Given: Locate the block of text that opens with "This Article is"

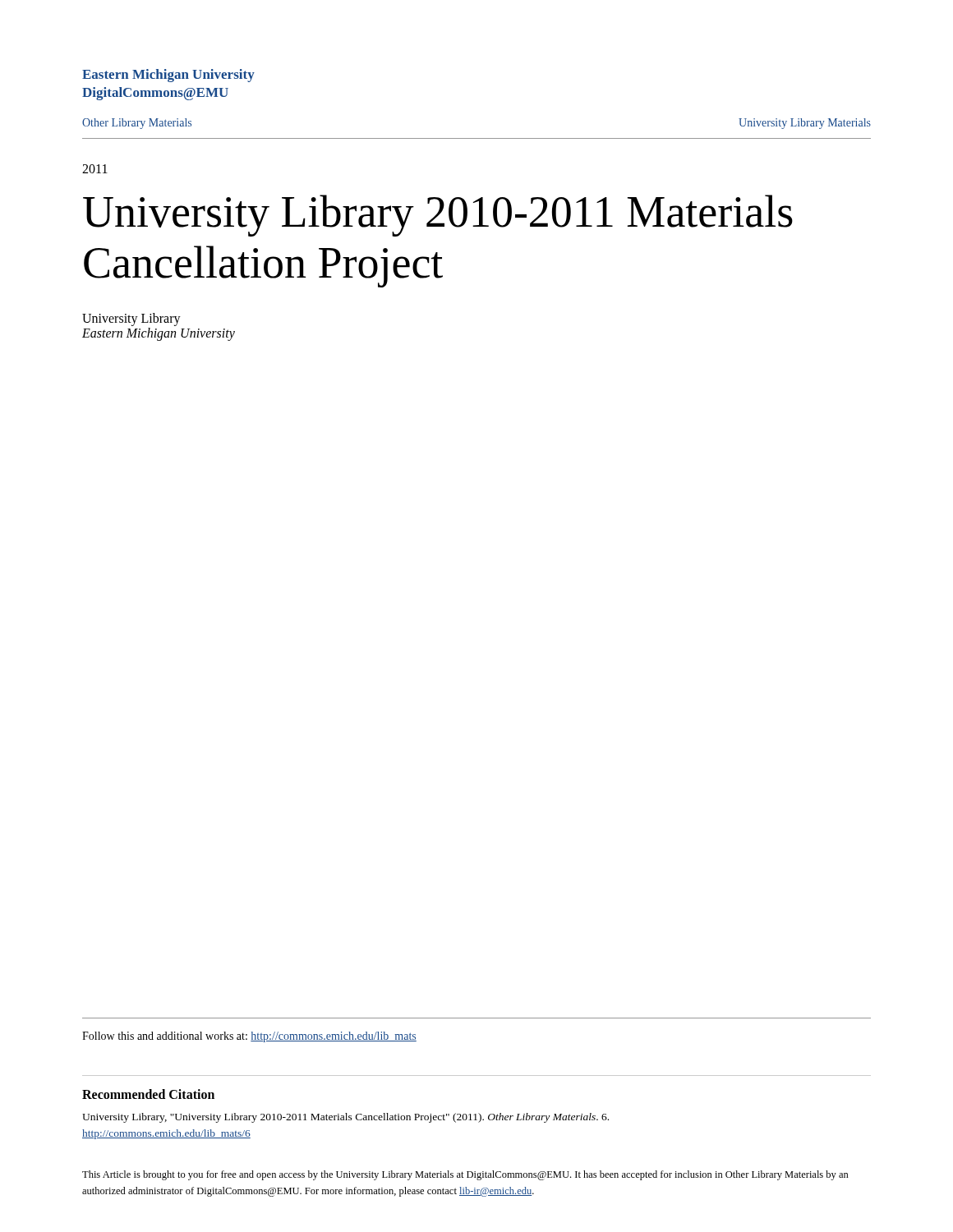Looking at the screenshot, I should (x=465, y=1183).
